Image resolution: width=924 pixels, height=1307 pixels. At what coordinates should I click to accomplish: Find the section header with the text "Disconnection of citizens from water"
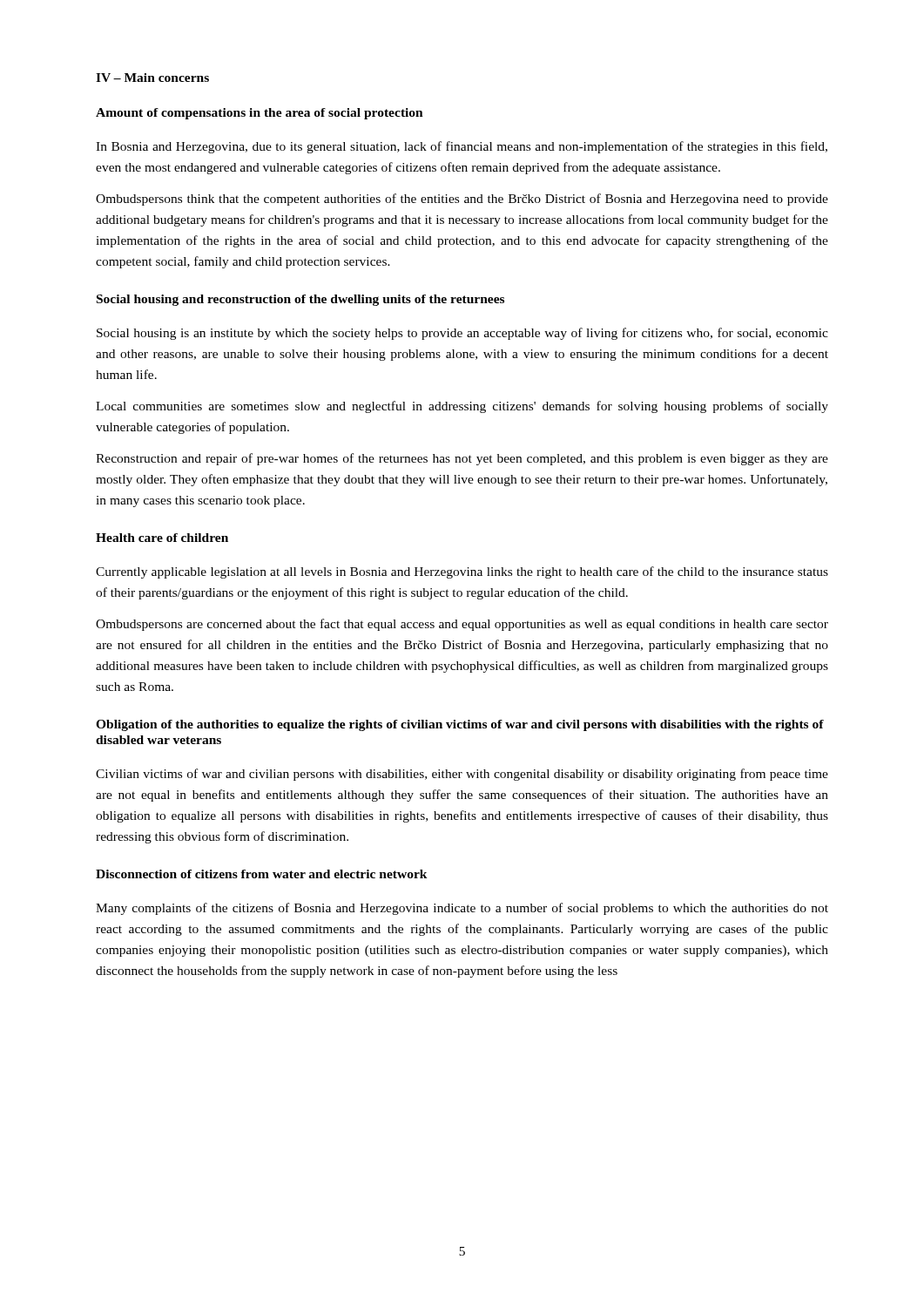coord(261,874)
